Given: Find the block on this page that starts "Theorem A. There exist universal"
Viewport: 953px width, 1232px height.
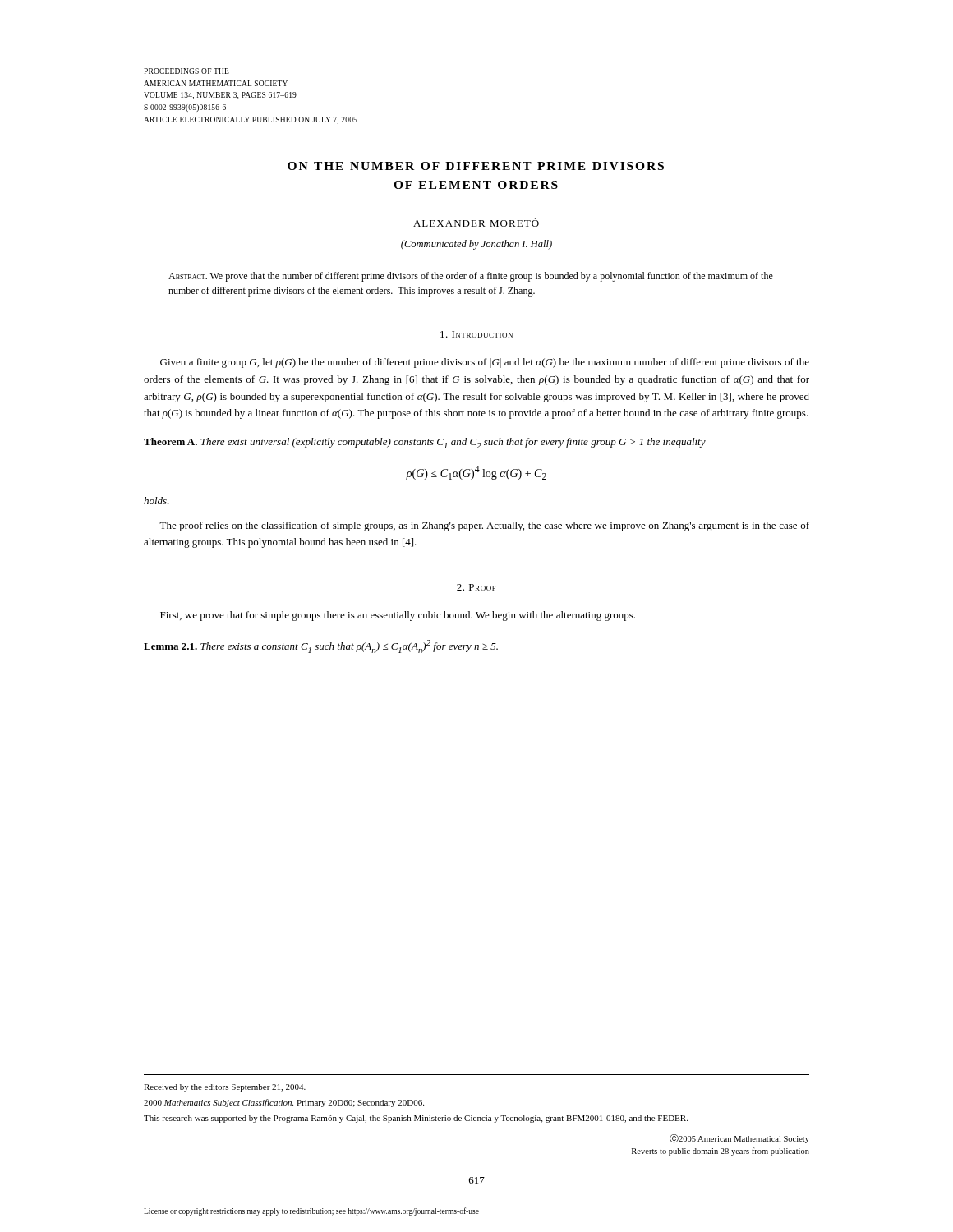Looking at the screenshot, I should 425,443.
